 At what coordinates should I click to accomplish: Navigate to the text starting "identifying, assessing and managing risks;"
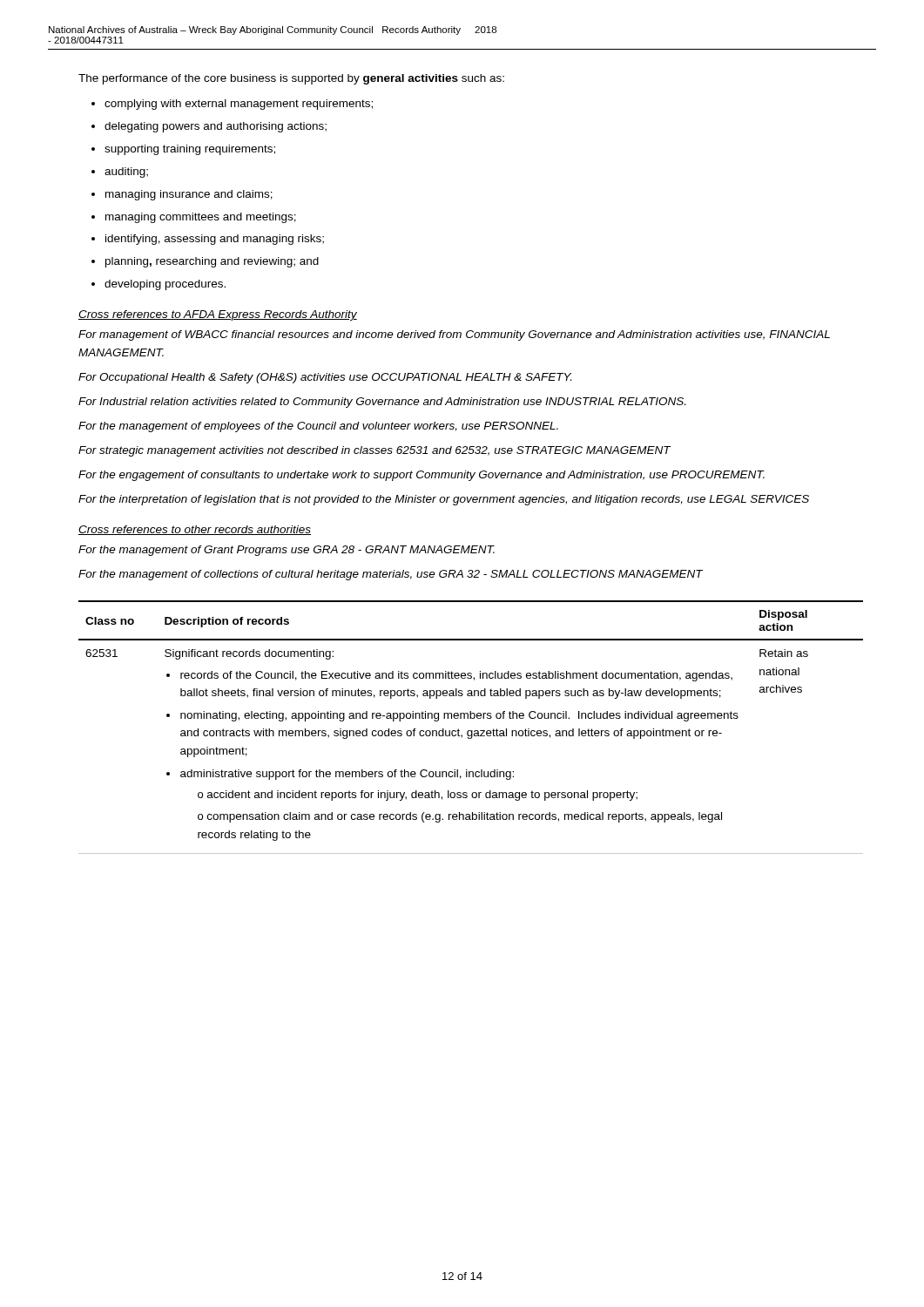point(215,240)
